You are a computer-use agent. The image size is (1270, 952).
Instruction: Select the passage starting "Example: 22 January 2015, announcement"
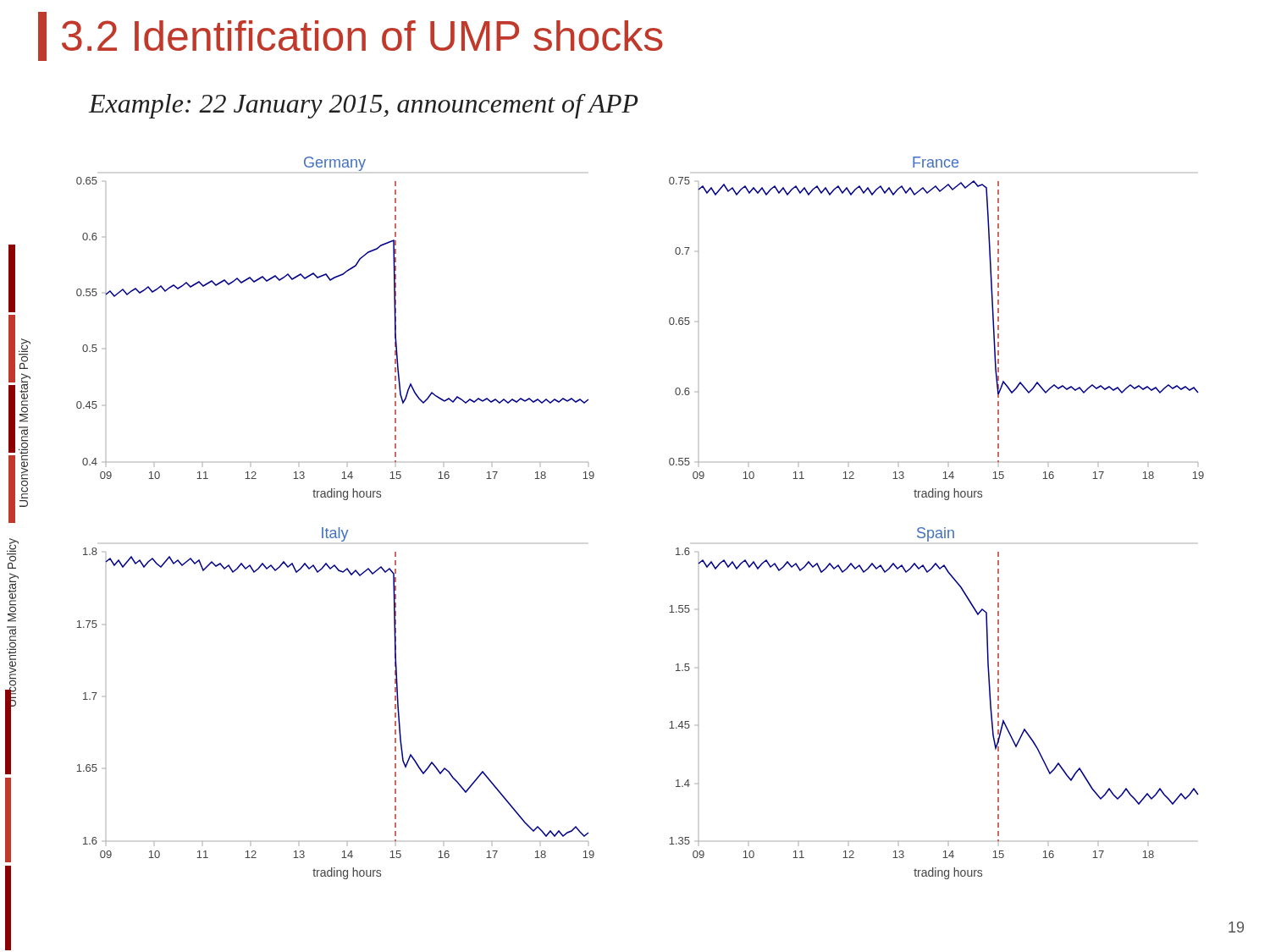click(x=364, y=103)
